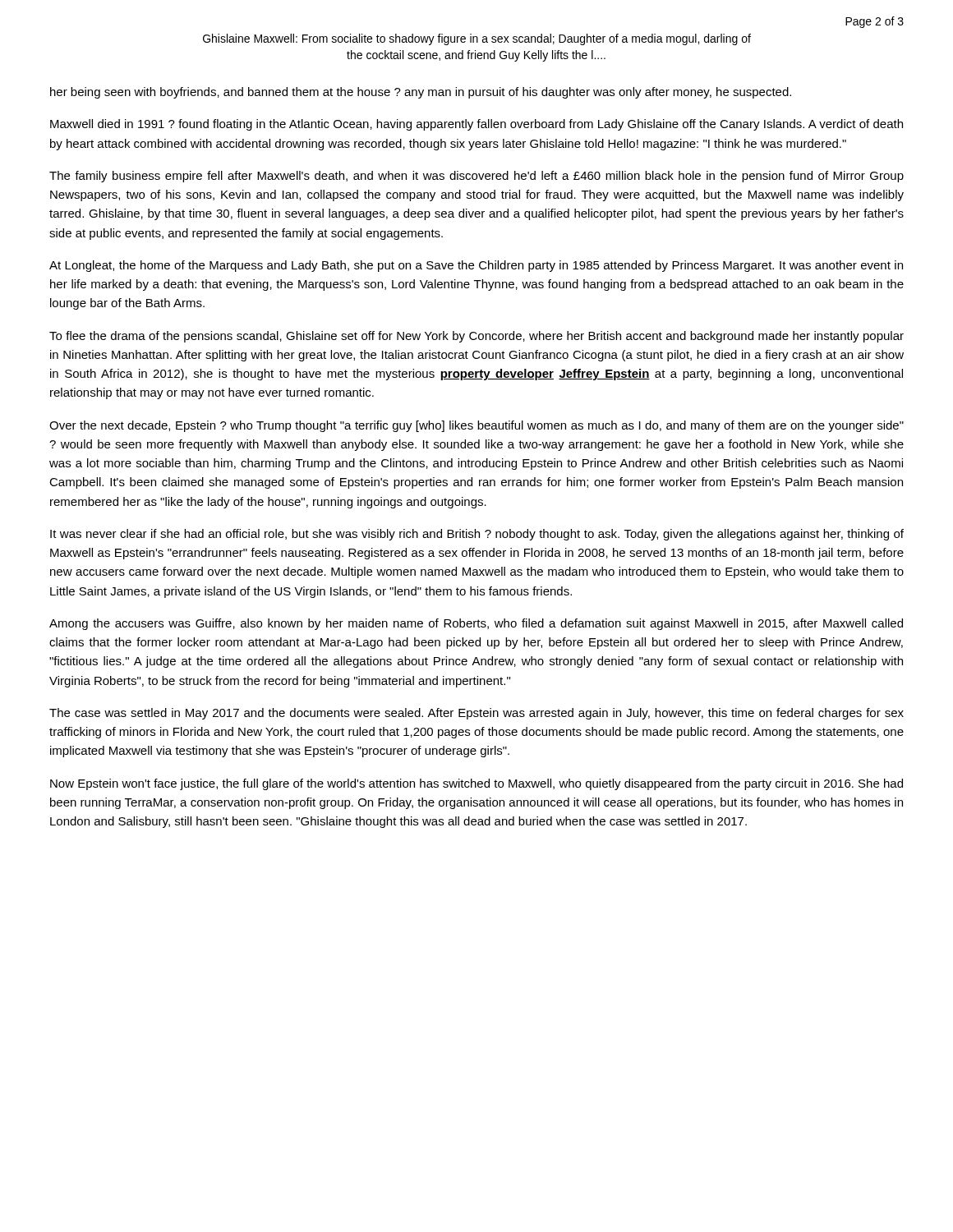Find the text block that says "The case was settled in May 2017"

tap(476, 731)
